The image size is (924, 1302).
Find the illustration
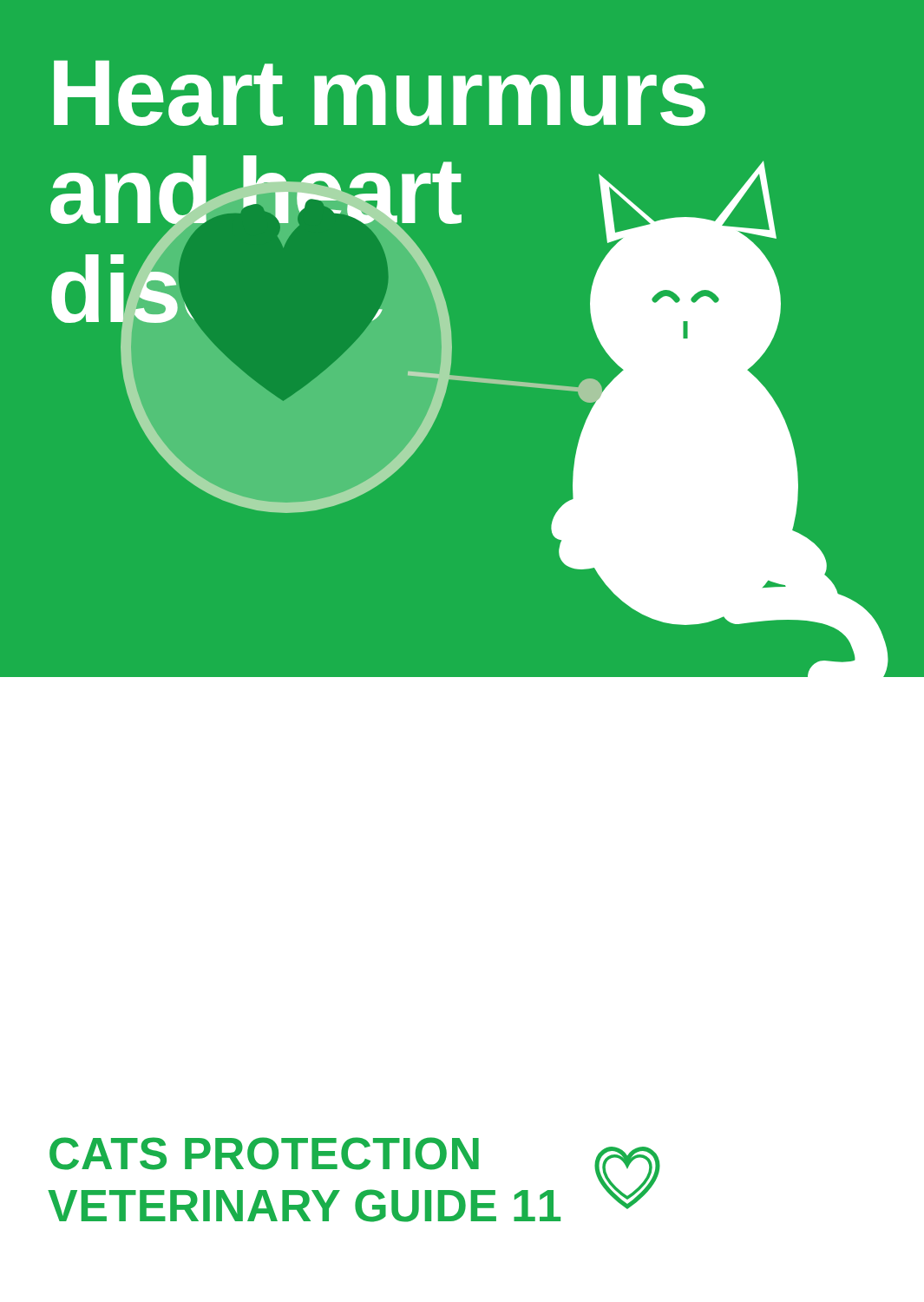pos(462,339)
